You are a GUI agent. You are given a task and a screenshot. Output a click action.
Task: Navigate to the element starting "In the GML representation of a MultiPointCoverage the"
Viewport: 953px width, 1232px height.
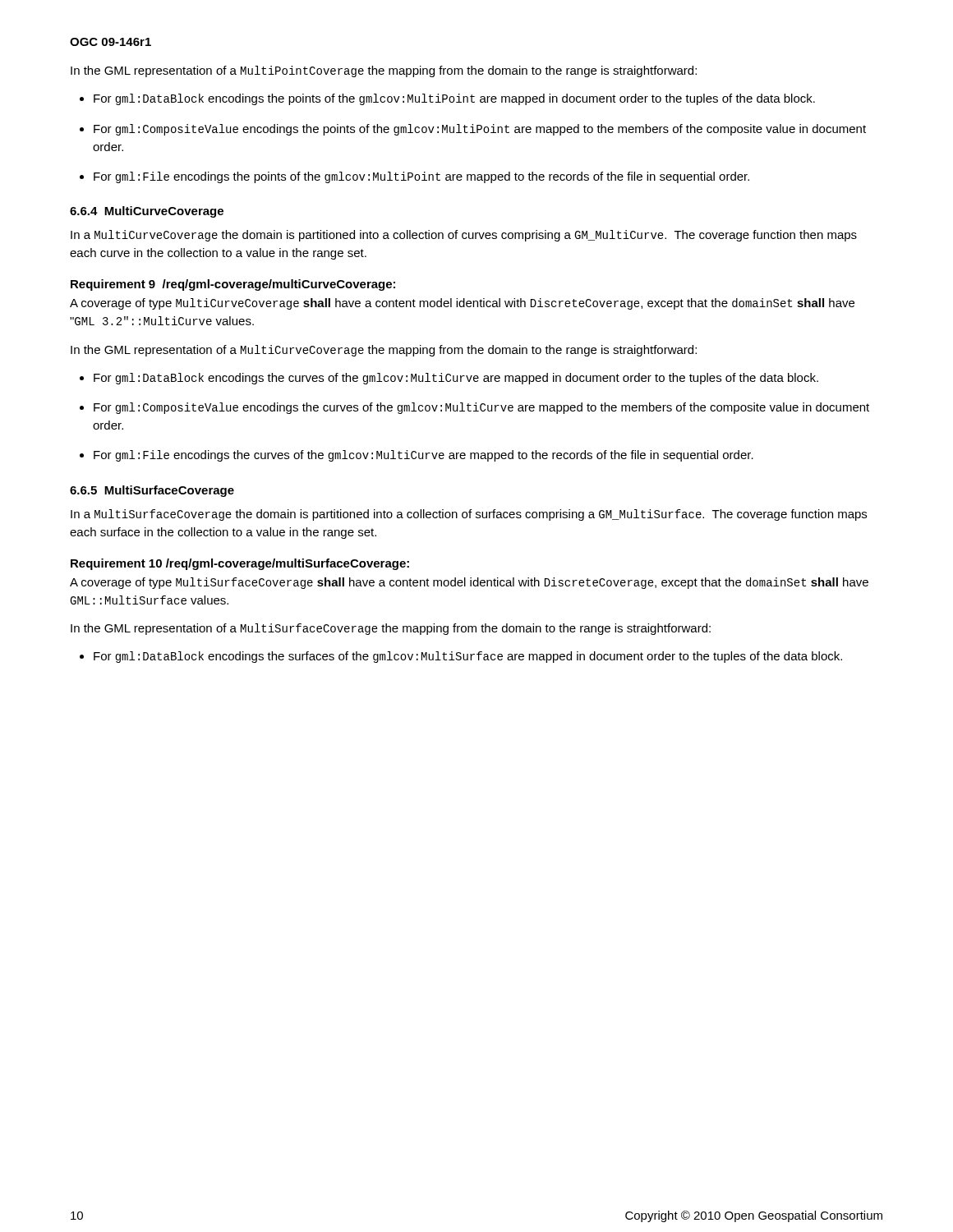pyautogui.click(x=476, y=71)
